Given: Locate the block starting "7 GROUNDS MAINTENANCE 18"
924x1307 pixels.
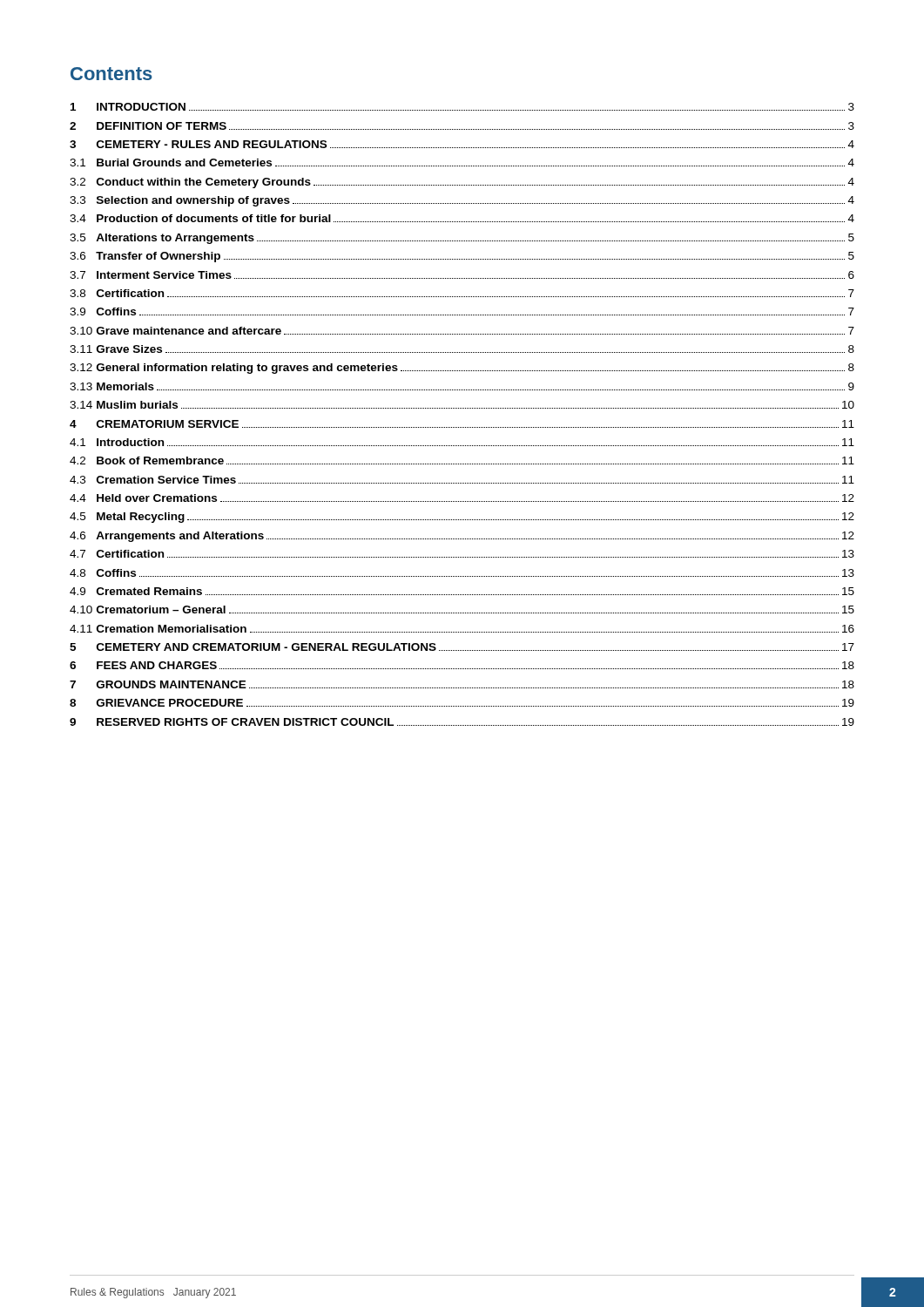Looking at the screenshot, I should tap(462, 684).
